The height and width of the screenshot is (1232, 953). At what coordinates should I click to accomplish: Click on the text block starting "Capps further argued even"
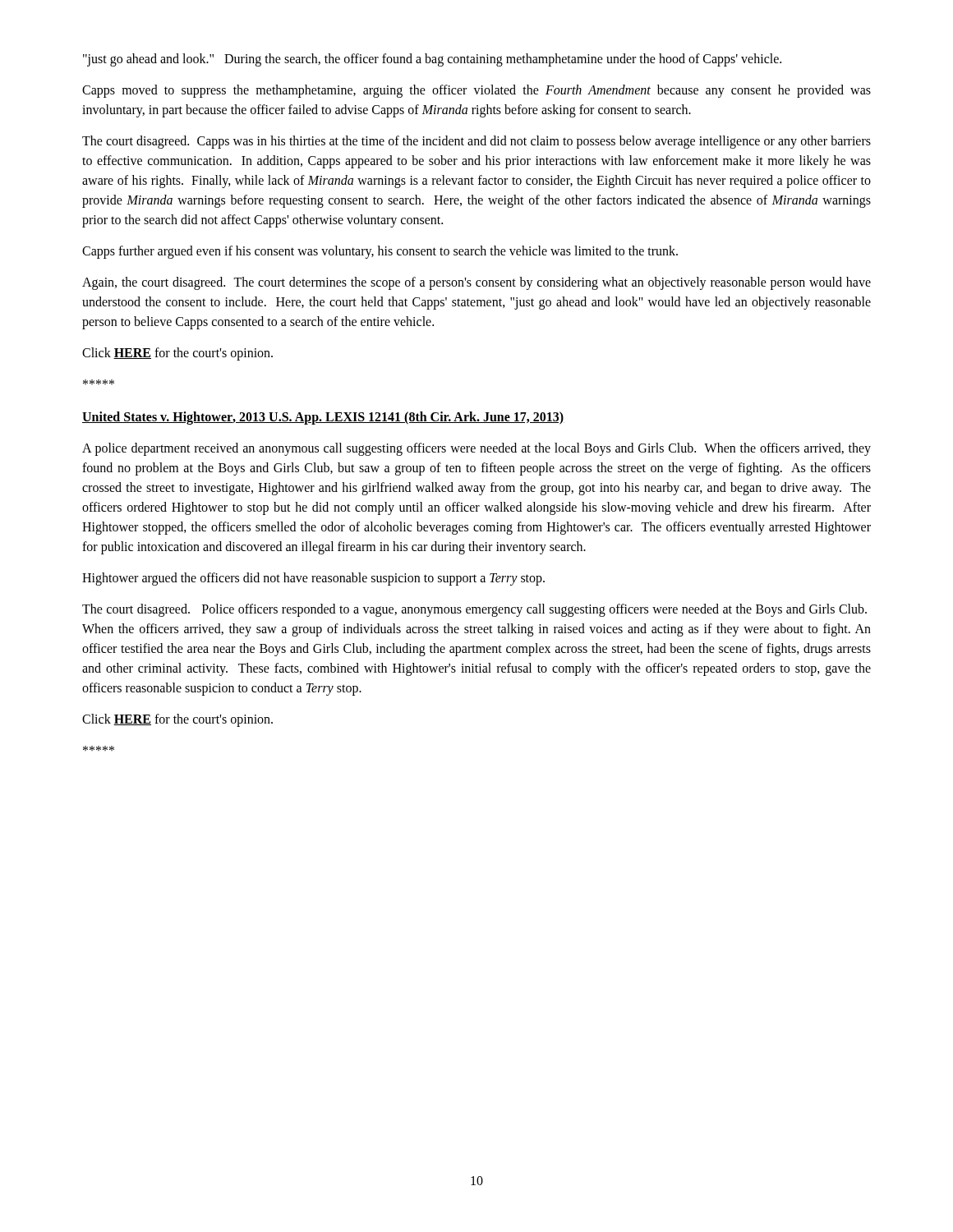(x=476, y=251)
